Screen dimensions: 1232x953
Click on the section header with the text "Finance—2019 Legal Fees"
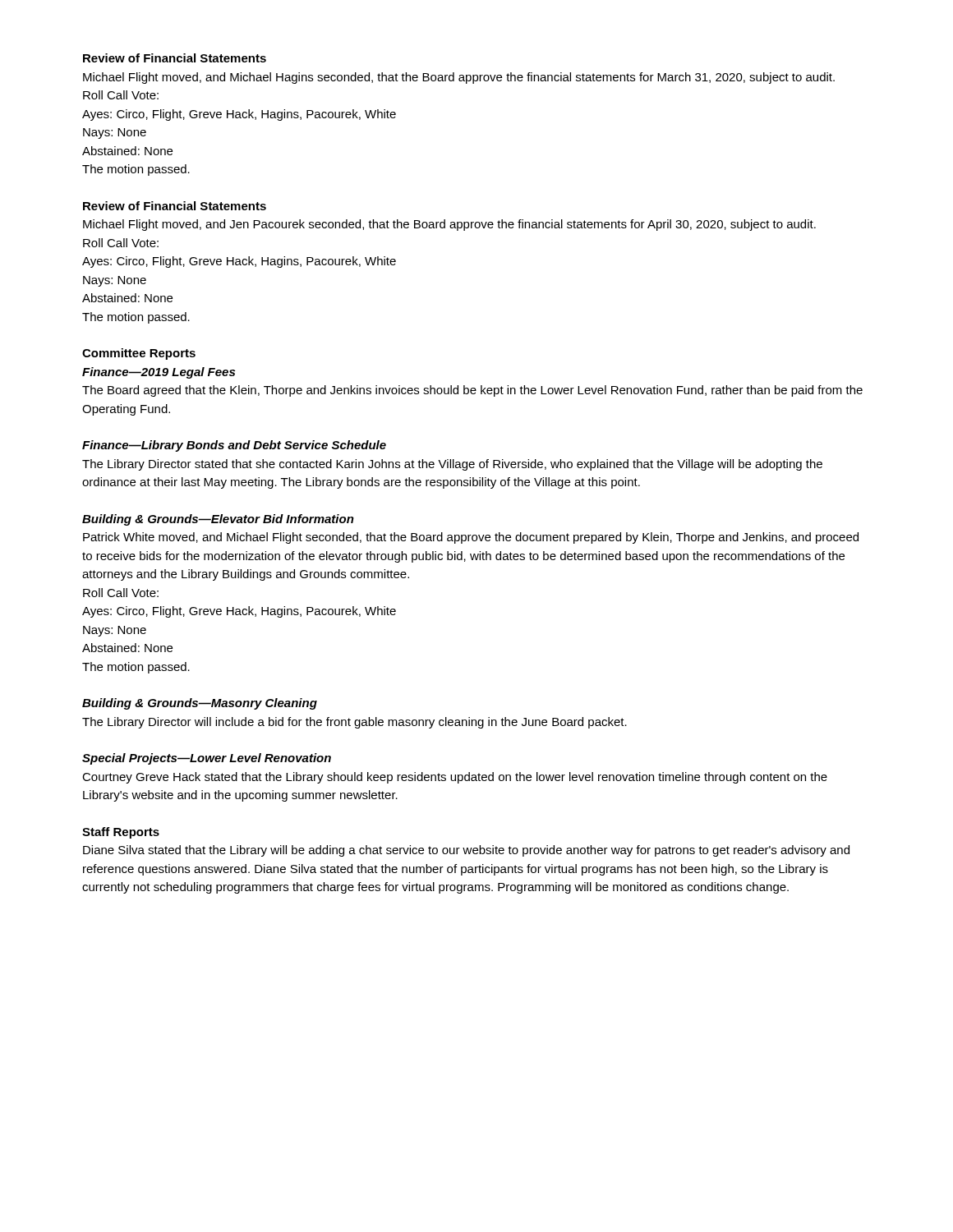159,371
